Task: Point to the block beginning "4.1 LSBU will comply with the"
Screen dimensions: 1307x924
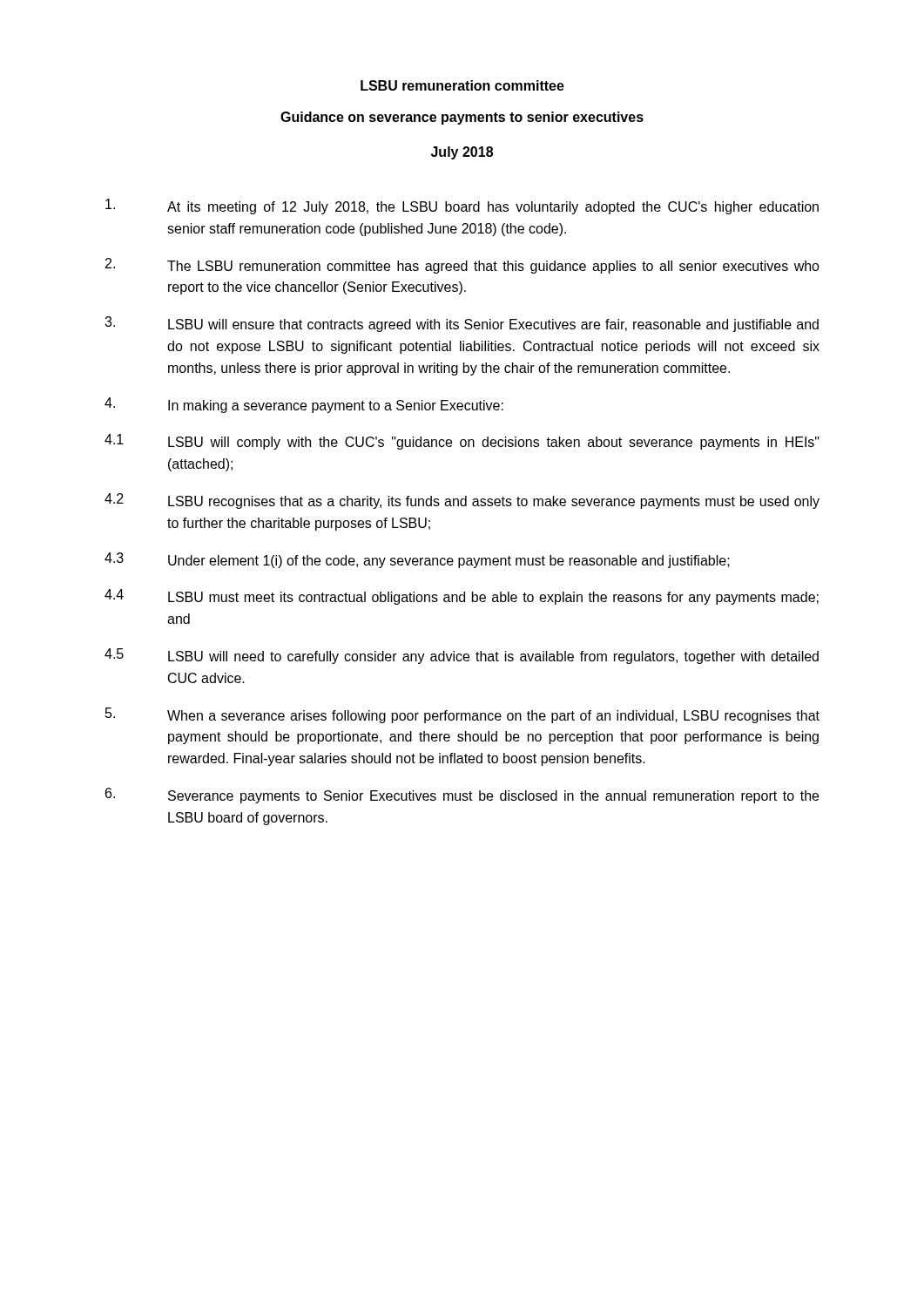Action: pos(462,454)
